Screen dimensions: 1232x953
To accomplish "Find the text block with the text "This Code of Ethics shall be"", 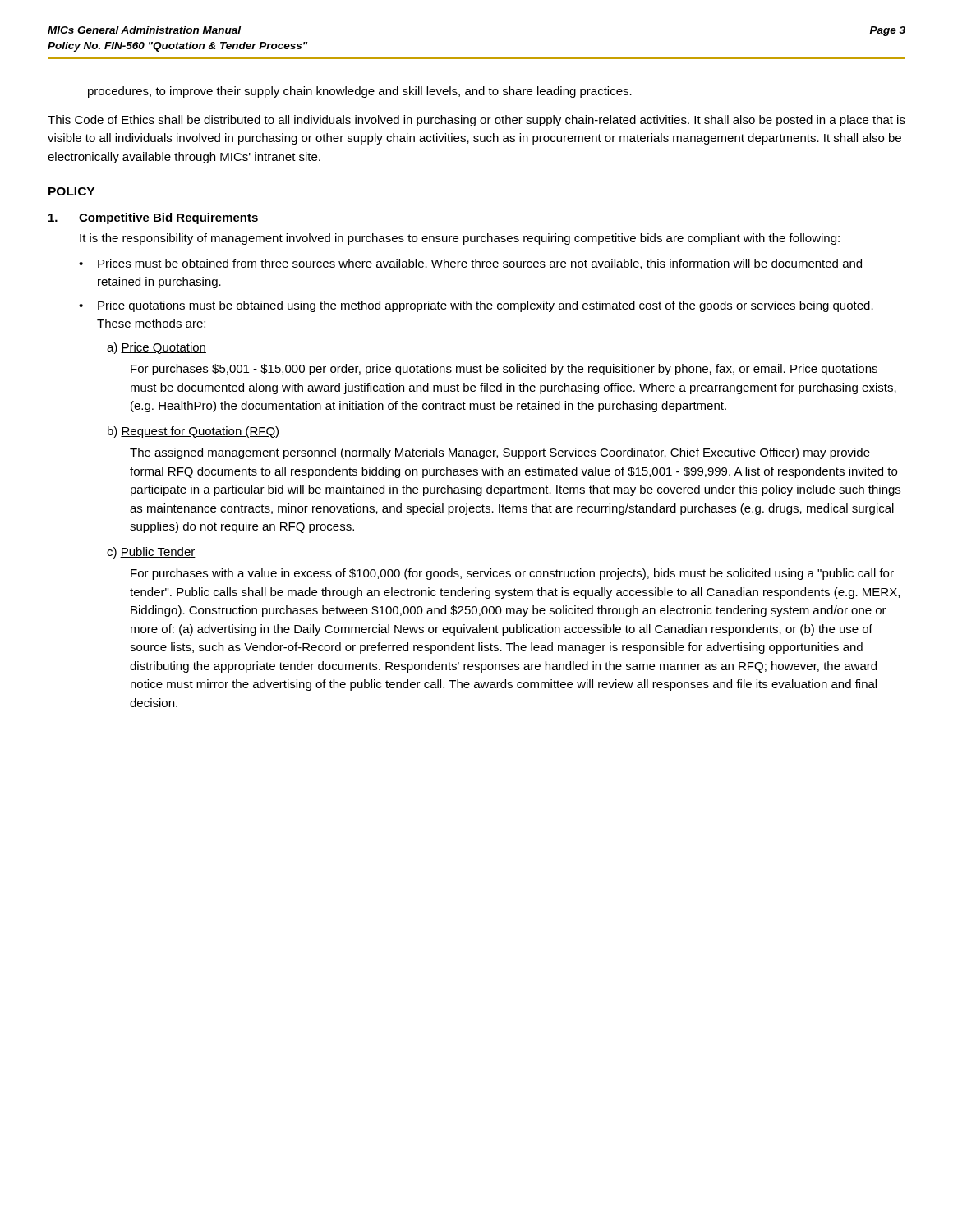I will coord(476,138).
